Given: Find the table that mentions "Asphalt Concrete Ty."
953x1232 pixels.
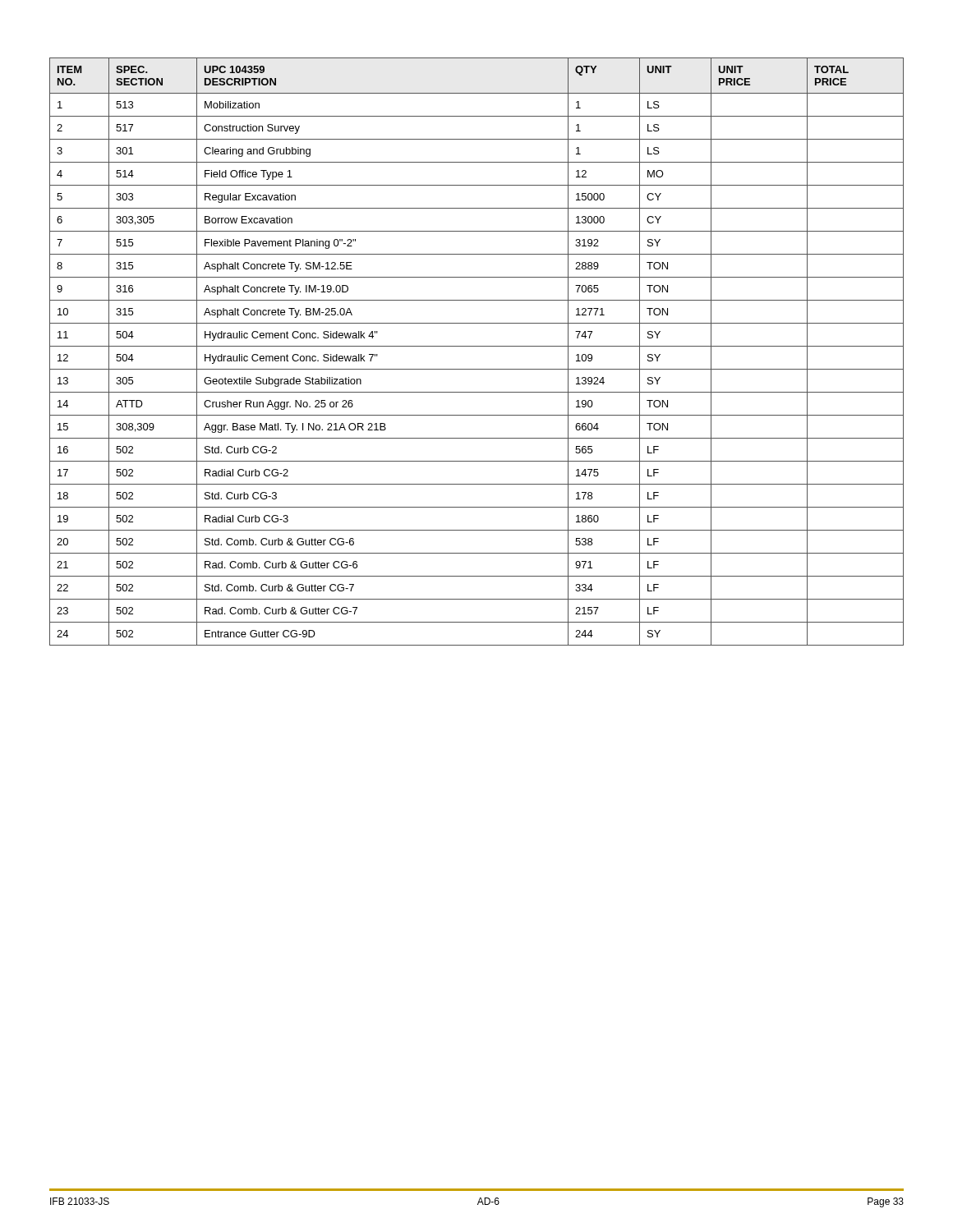Looking at the screenshot, I should 476,352.
